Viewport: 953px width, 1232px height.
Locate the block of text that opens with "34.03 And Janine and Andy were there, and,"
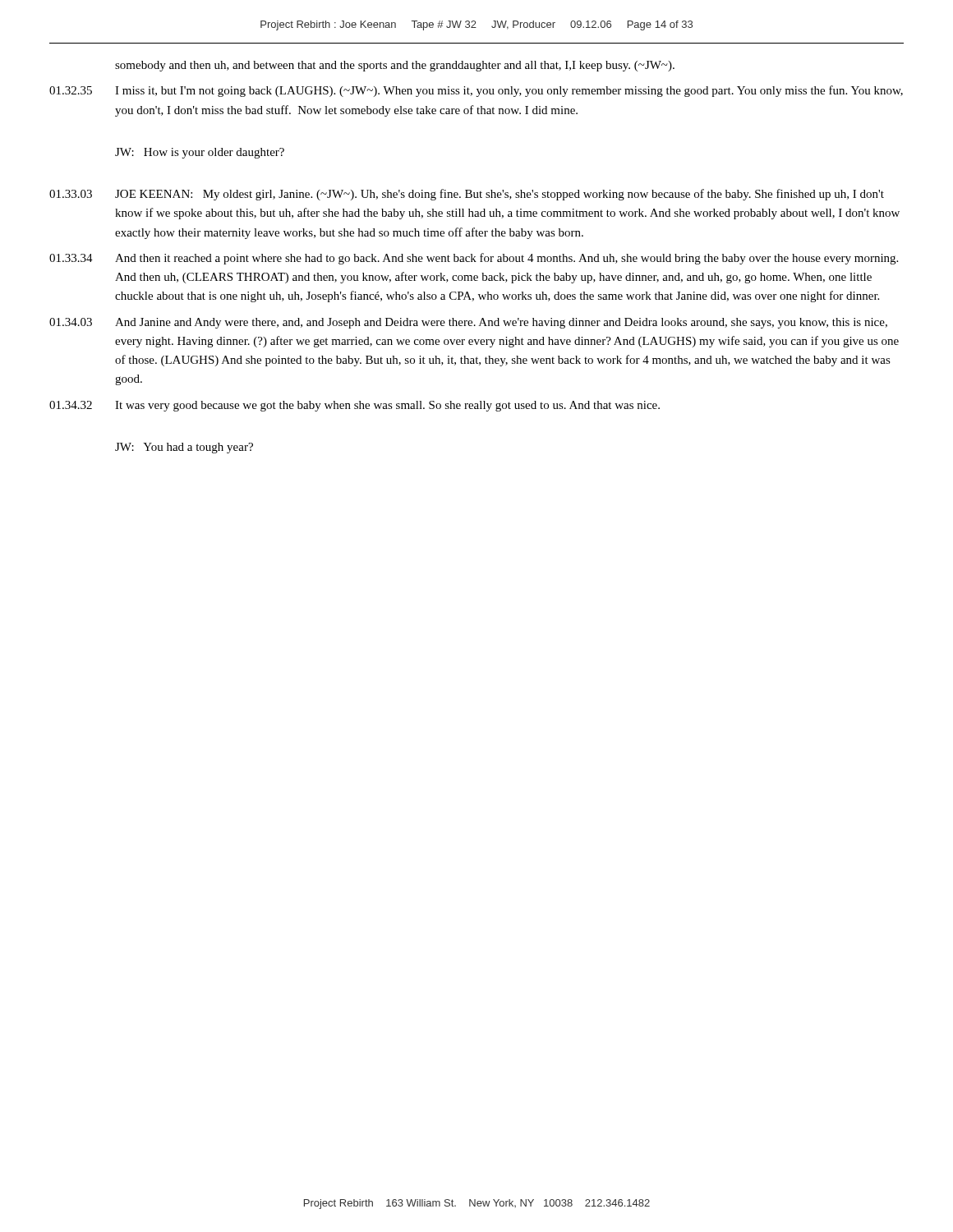point(476,351)
